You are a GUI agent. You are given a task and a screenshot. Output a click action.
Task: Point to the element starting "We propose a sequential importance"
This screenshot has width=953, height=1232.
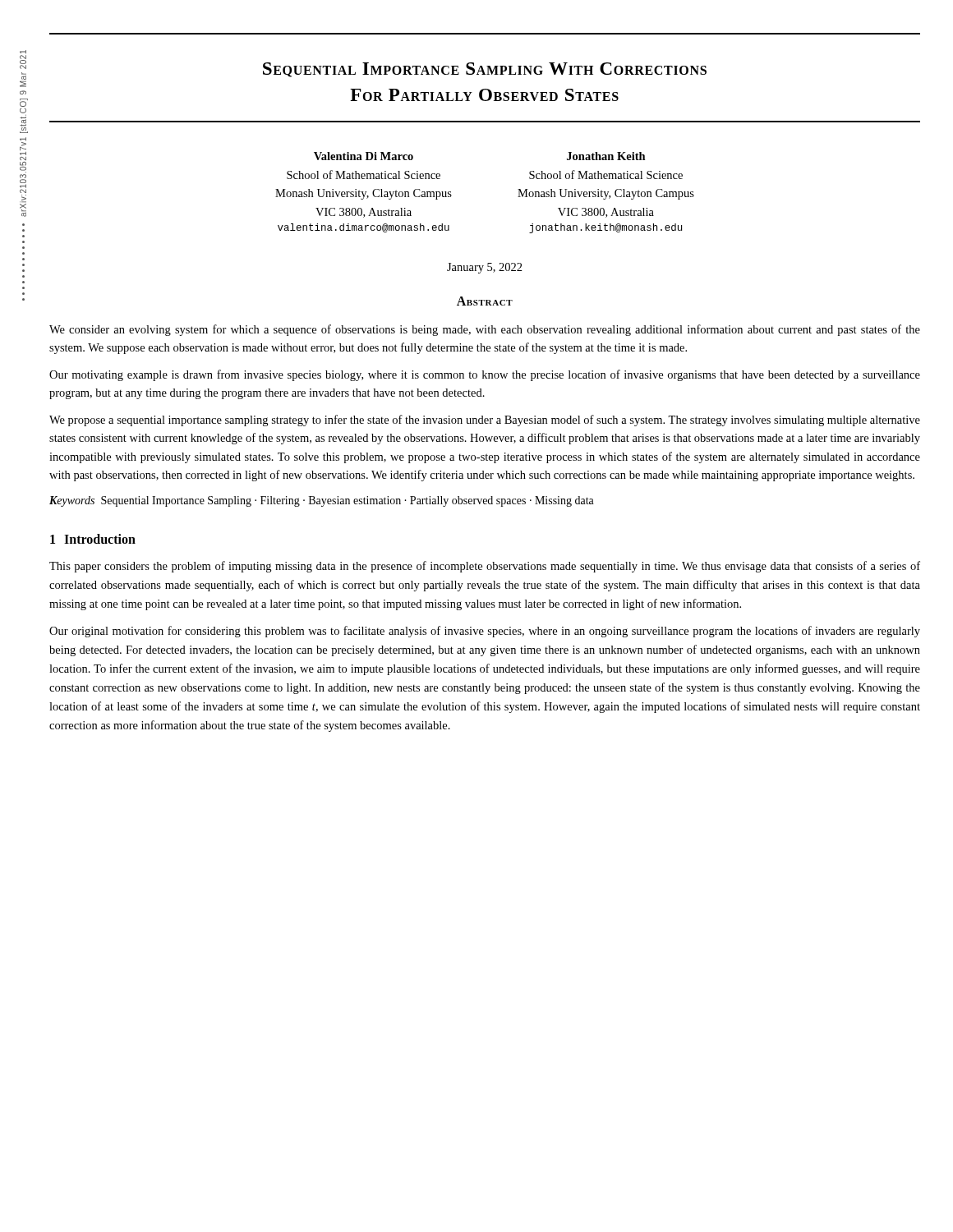(485, 447)
